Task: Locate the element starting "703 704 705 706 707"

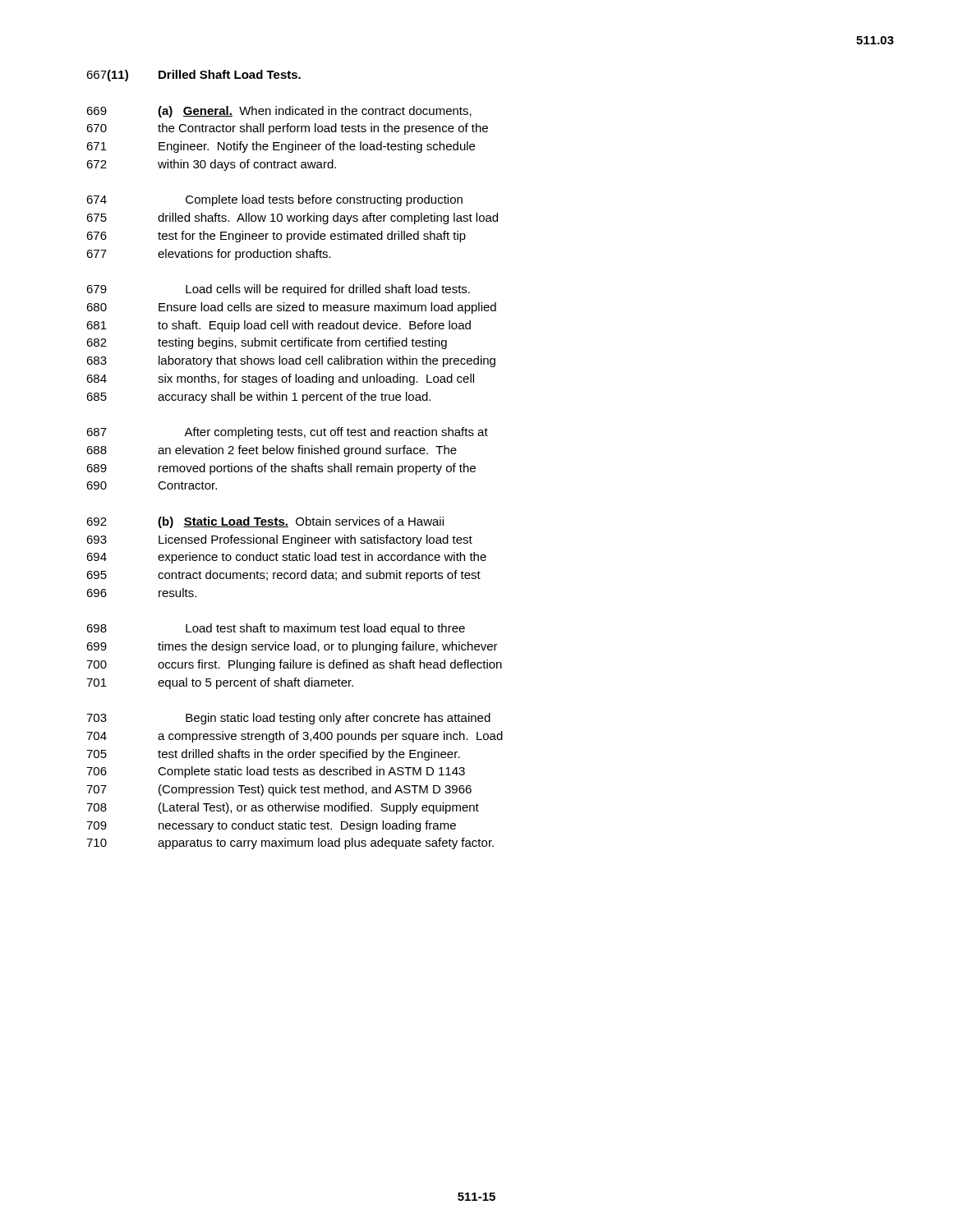Action: (x=476, y=780)
